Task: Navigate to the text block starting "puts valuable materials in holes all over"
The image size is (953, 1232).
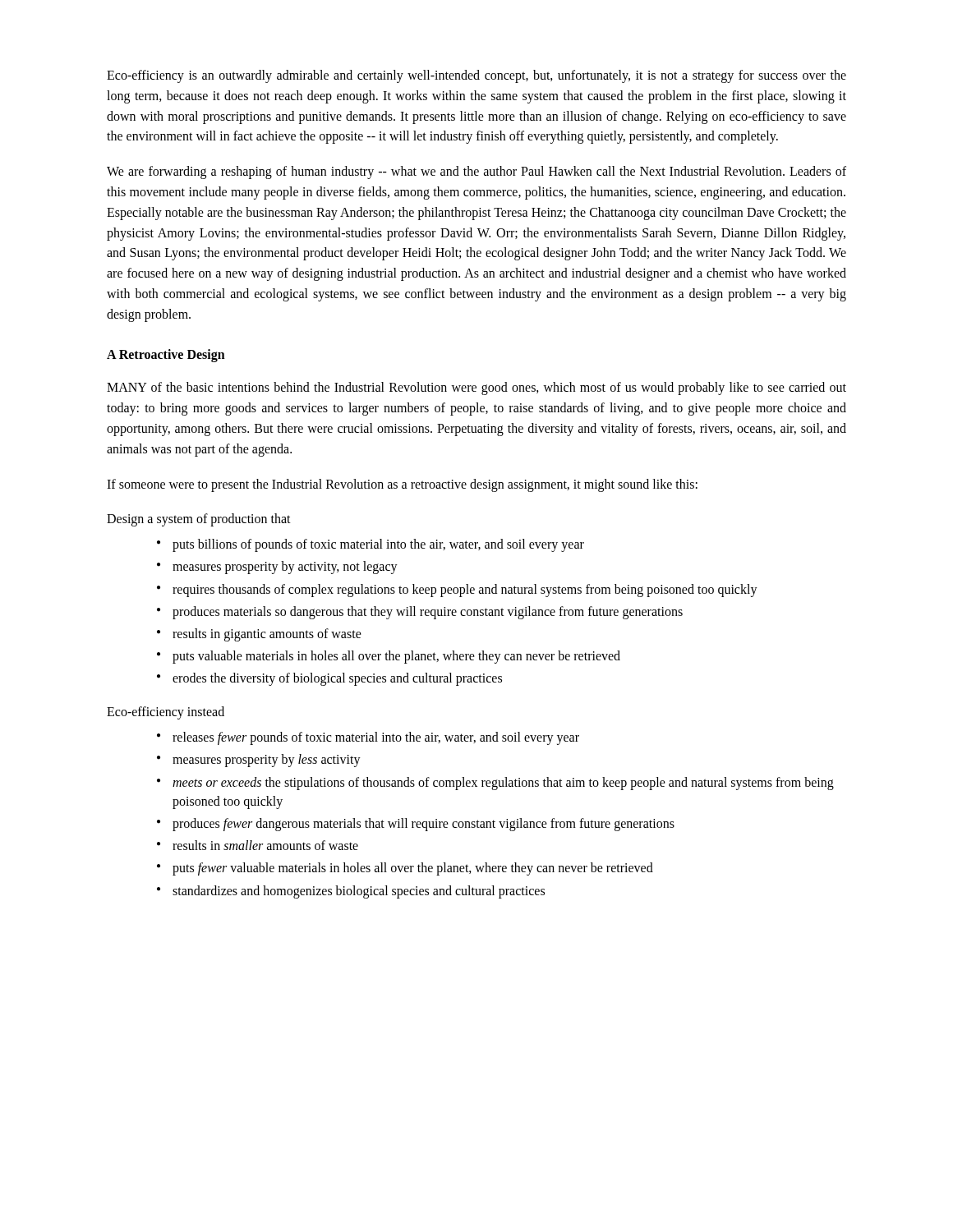Action: click(501, 656)
